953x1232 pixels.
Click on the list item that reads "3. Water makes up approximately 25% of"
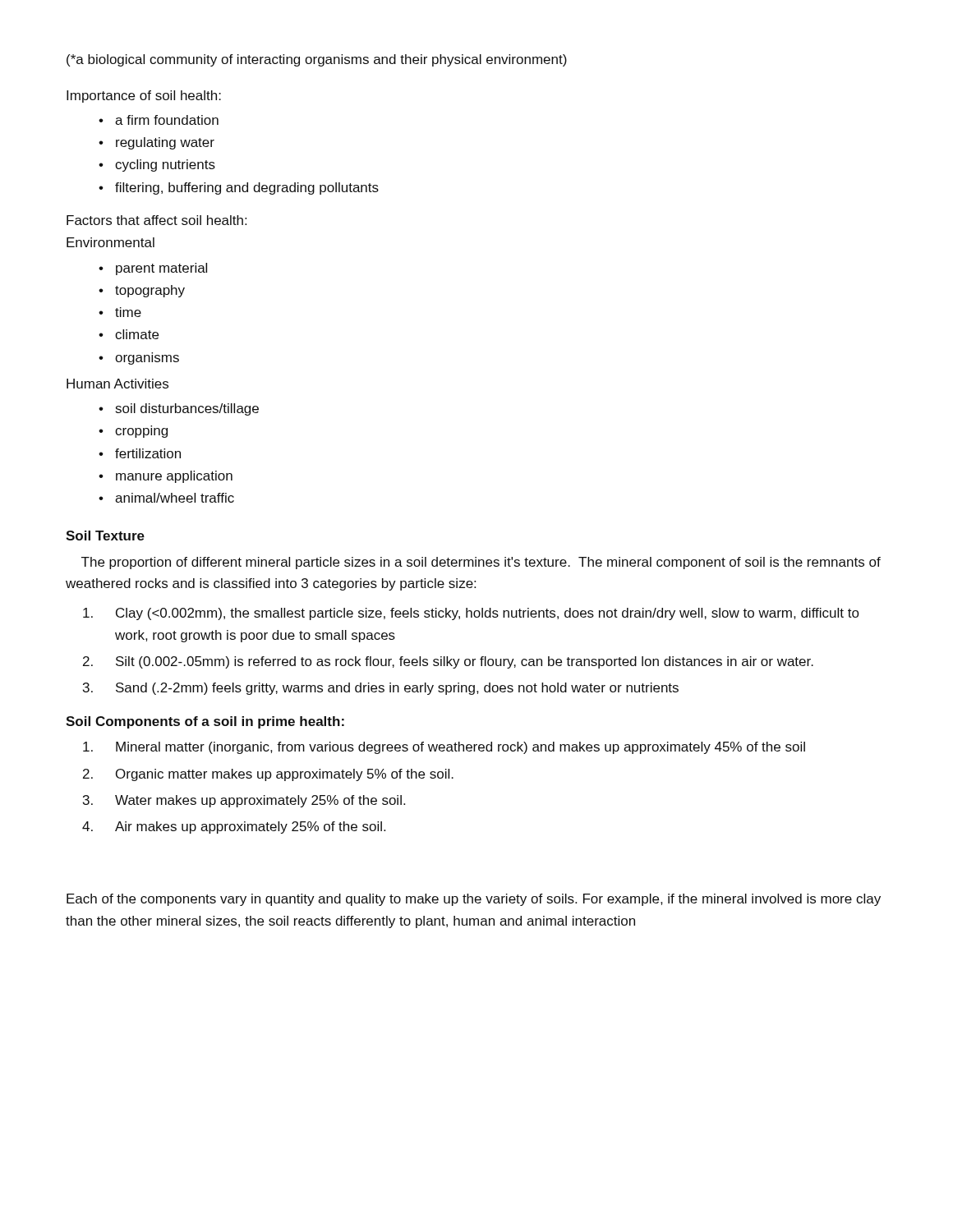[x=261, y=801]
